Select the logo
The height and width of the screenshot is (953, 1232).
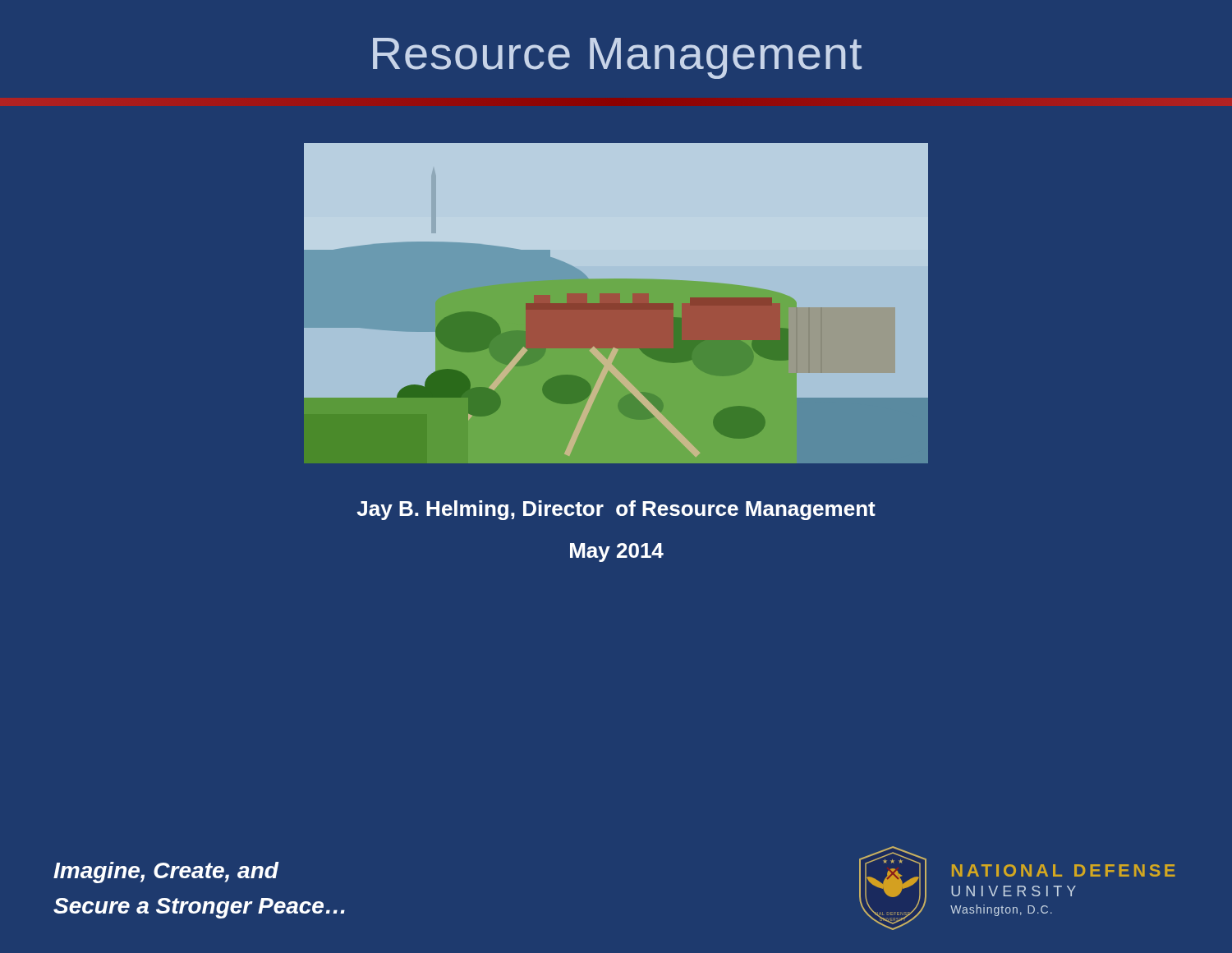point(893,888)
